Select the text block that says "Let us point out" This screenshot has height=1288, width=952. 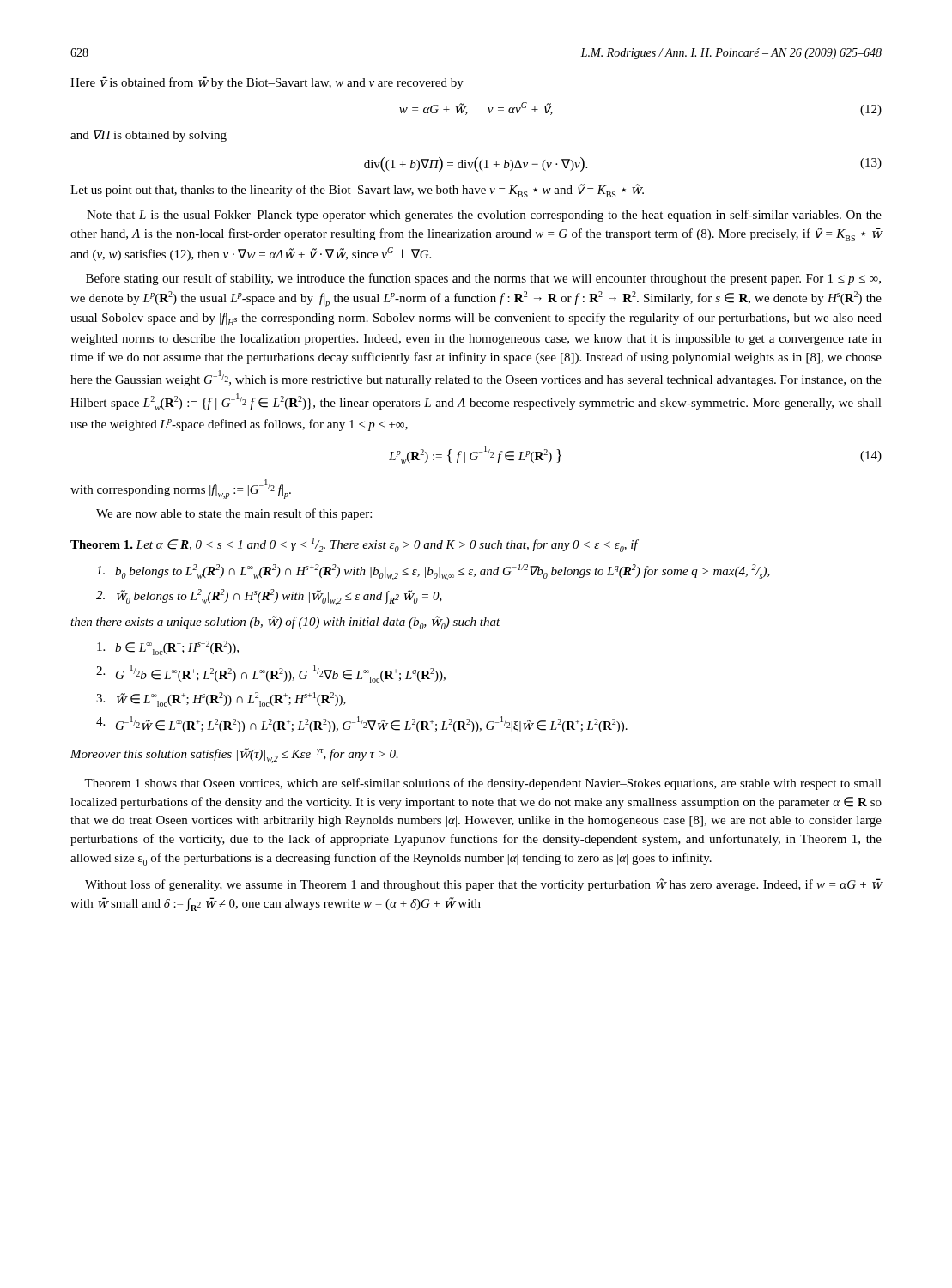point(358,191)
